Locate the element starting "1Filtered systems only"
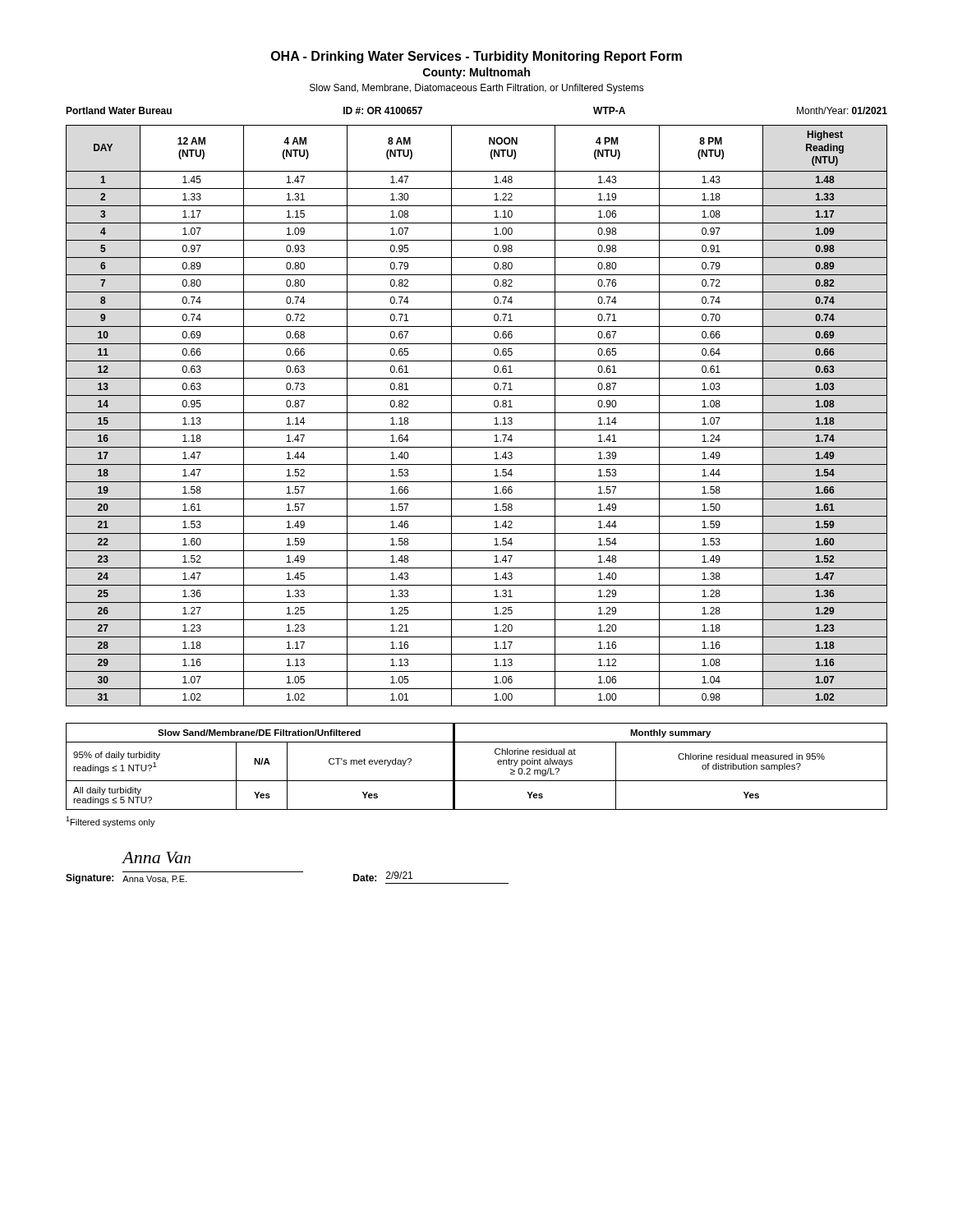953x1232 pixels. coord(110,821)
